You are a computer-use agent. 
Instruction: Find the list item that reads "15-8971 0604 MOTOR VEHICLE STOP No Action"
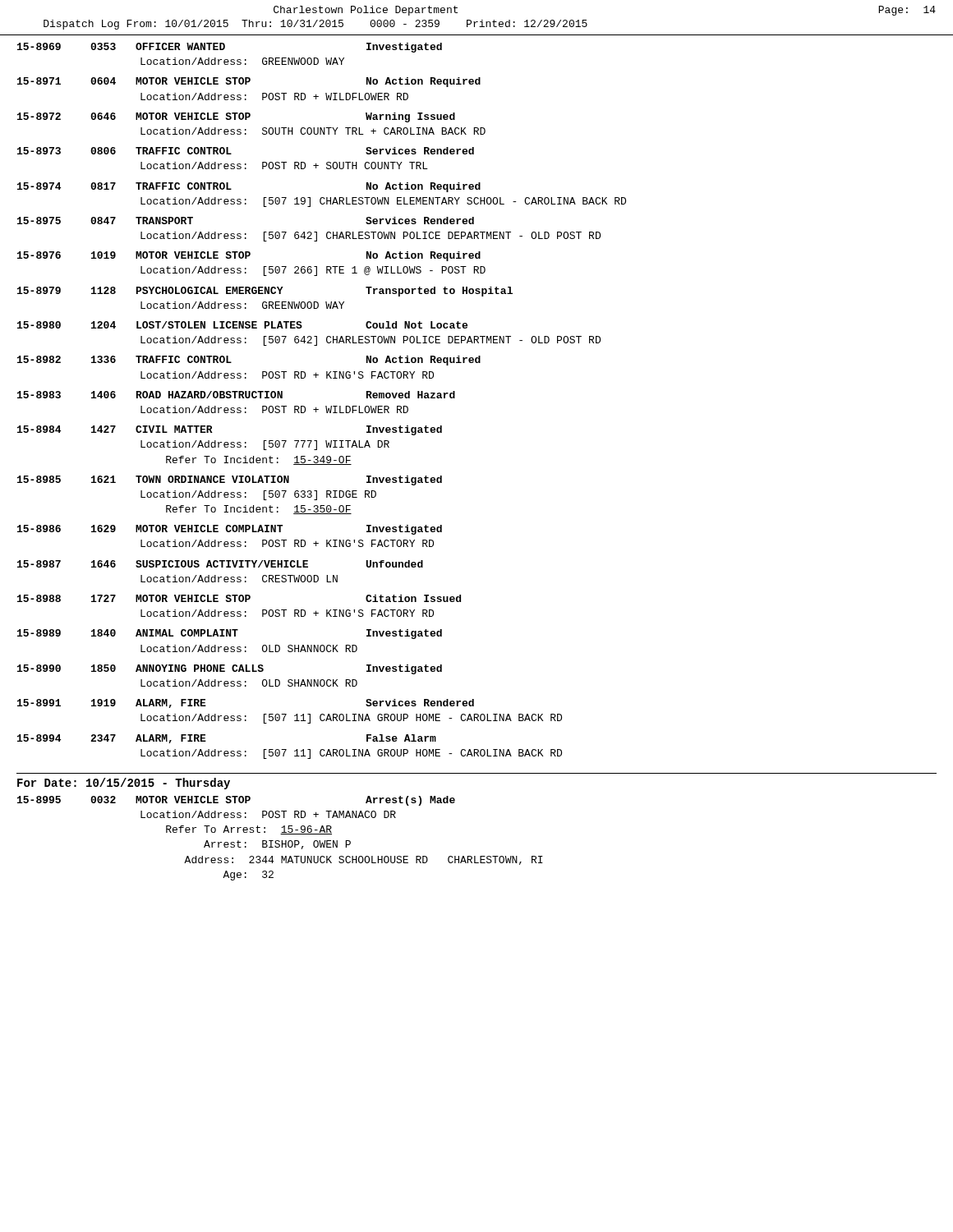476,90
